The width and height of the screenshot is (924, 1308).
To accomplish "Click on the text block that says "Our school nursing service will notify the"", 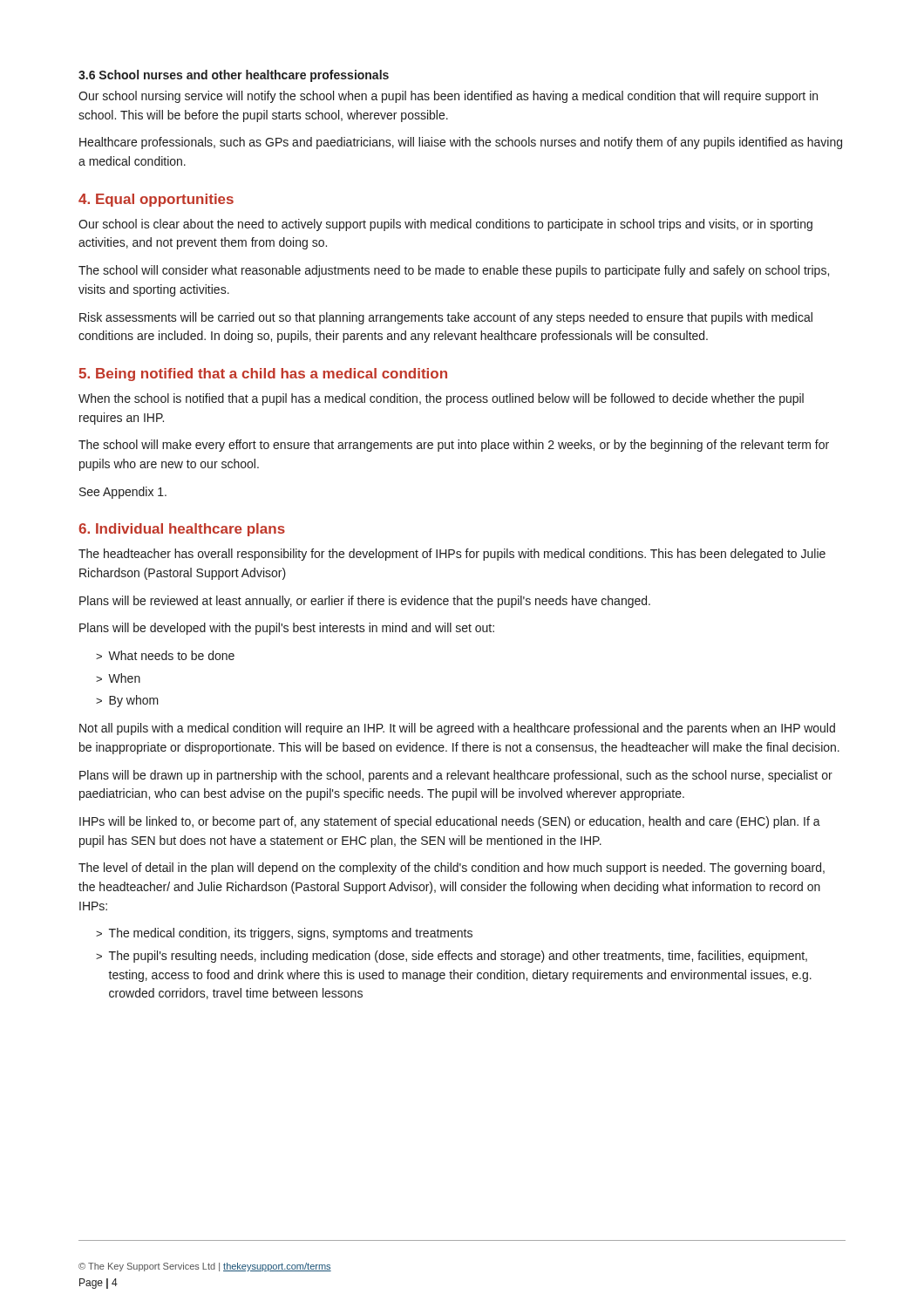I will click(462, 106).
